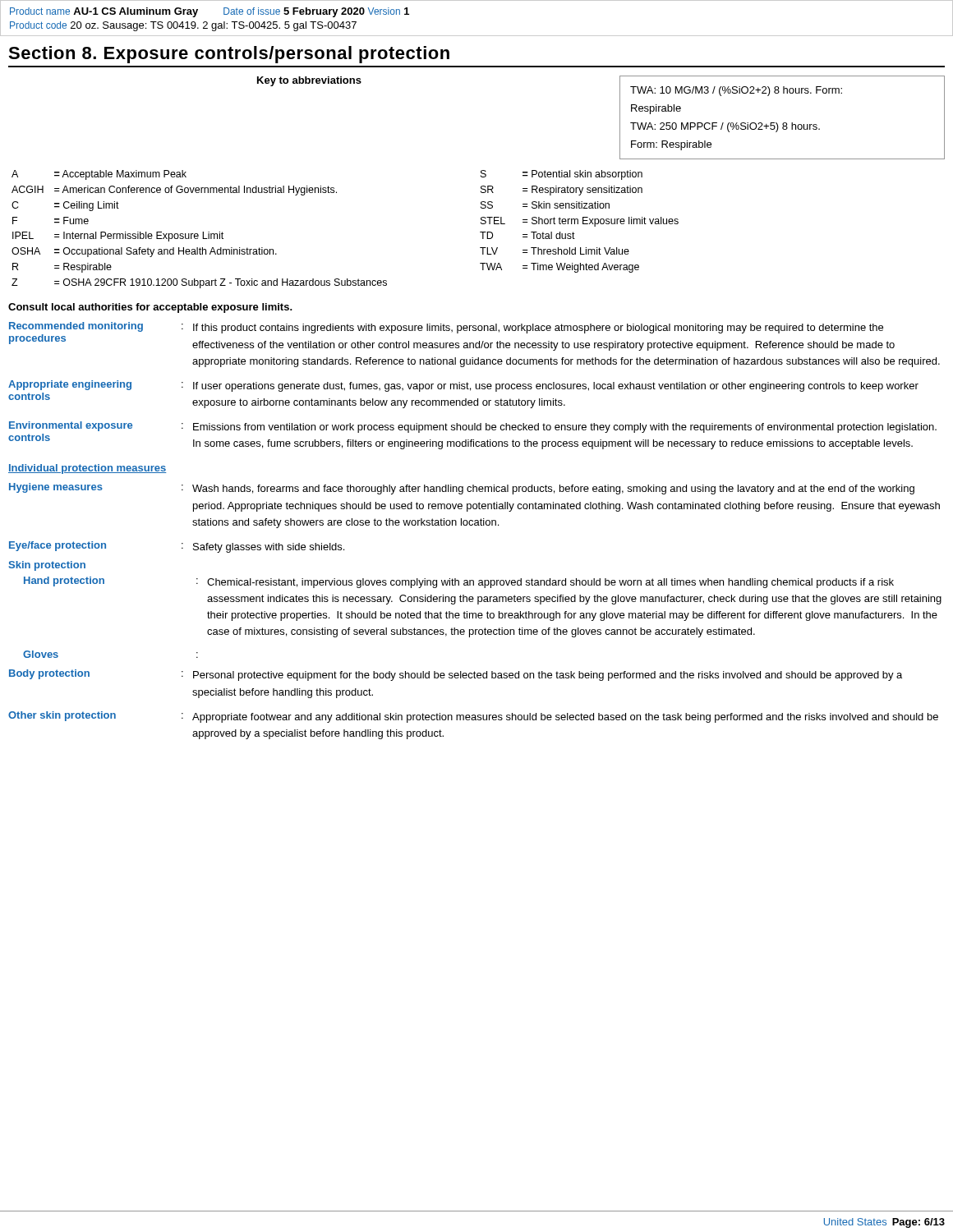Locate the passage starting "Hygiene measures : Wash hands, forearms"

pos(476,506)
